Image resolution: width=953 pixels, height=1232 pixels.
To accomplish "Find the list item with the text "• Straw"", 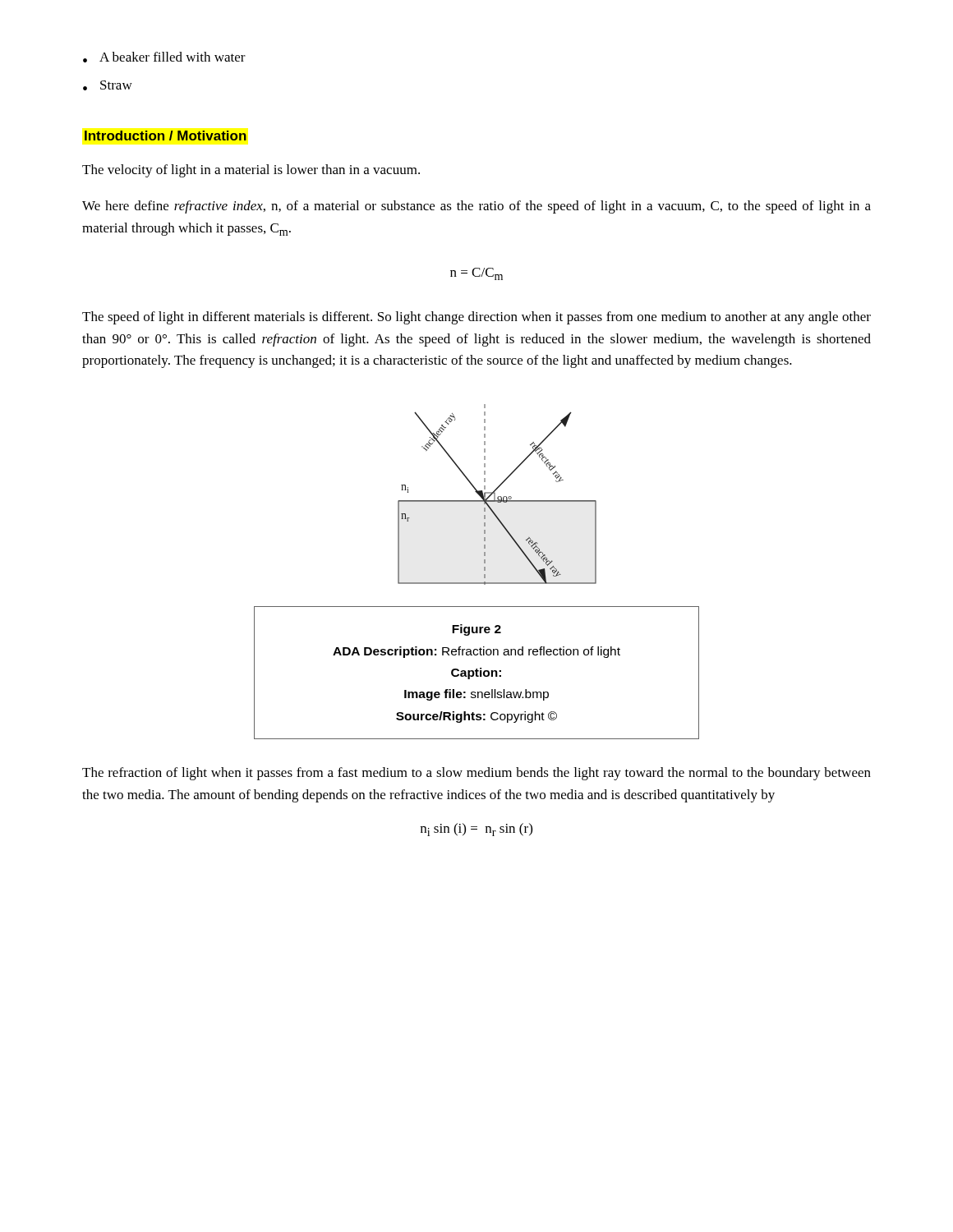I will pyautogui.click(x=107, y=89).
